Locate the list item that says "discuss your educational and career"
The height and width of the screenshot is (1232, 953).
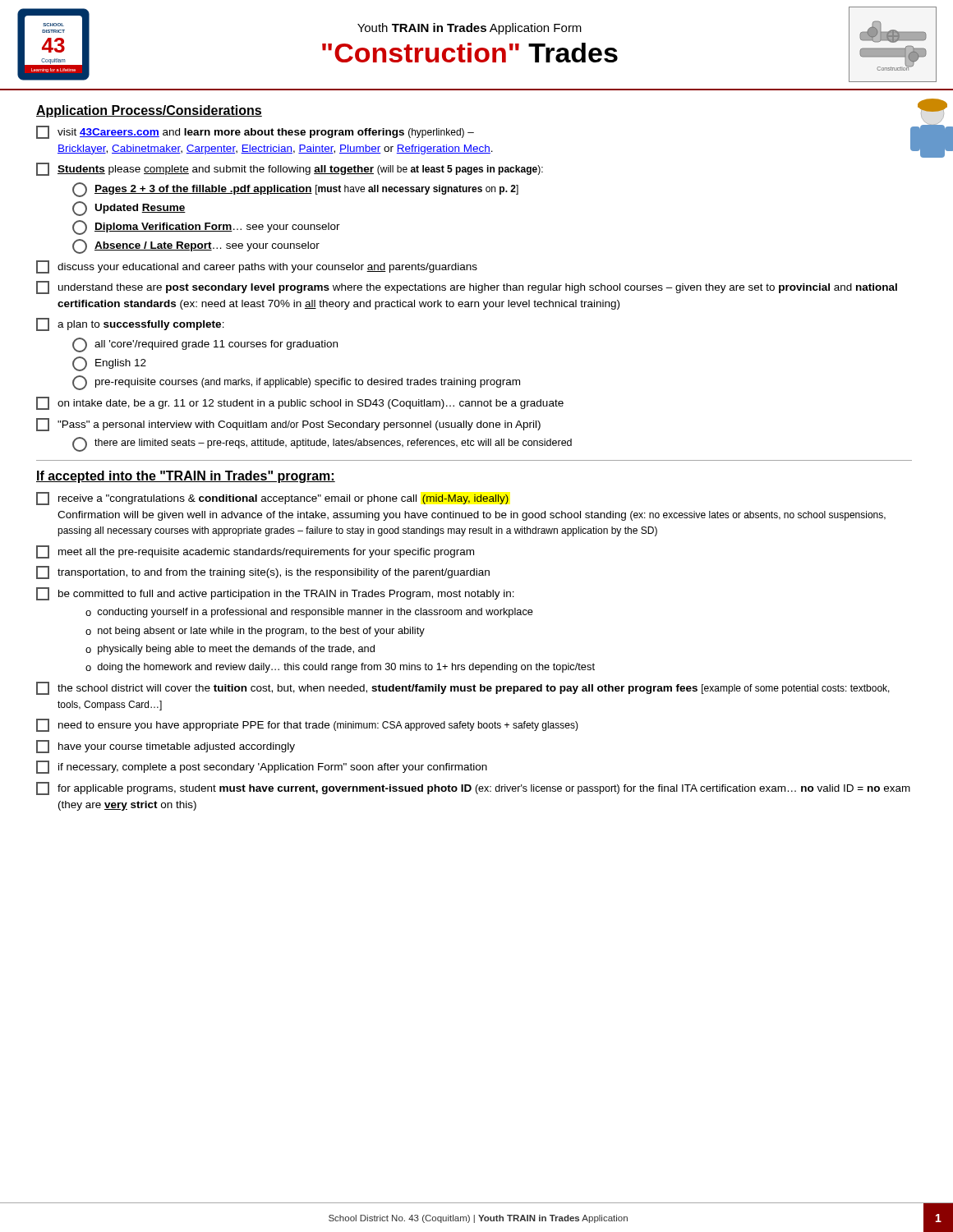(474, 266)
